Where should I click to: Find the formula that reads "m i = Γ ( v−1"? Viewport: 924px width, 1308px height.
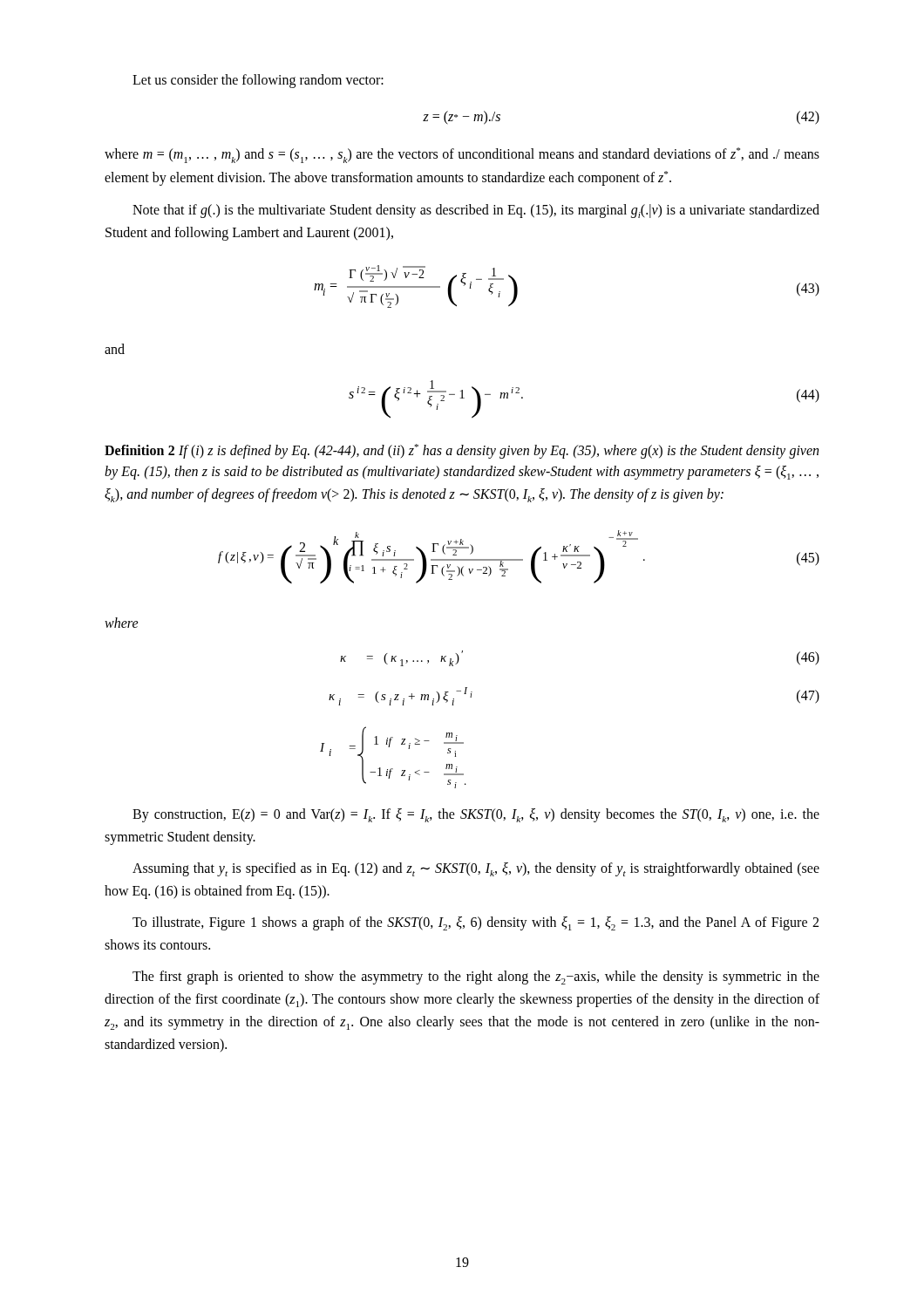[x=394, y=286]
